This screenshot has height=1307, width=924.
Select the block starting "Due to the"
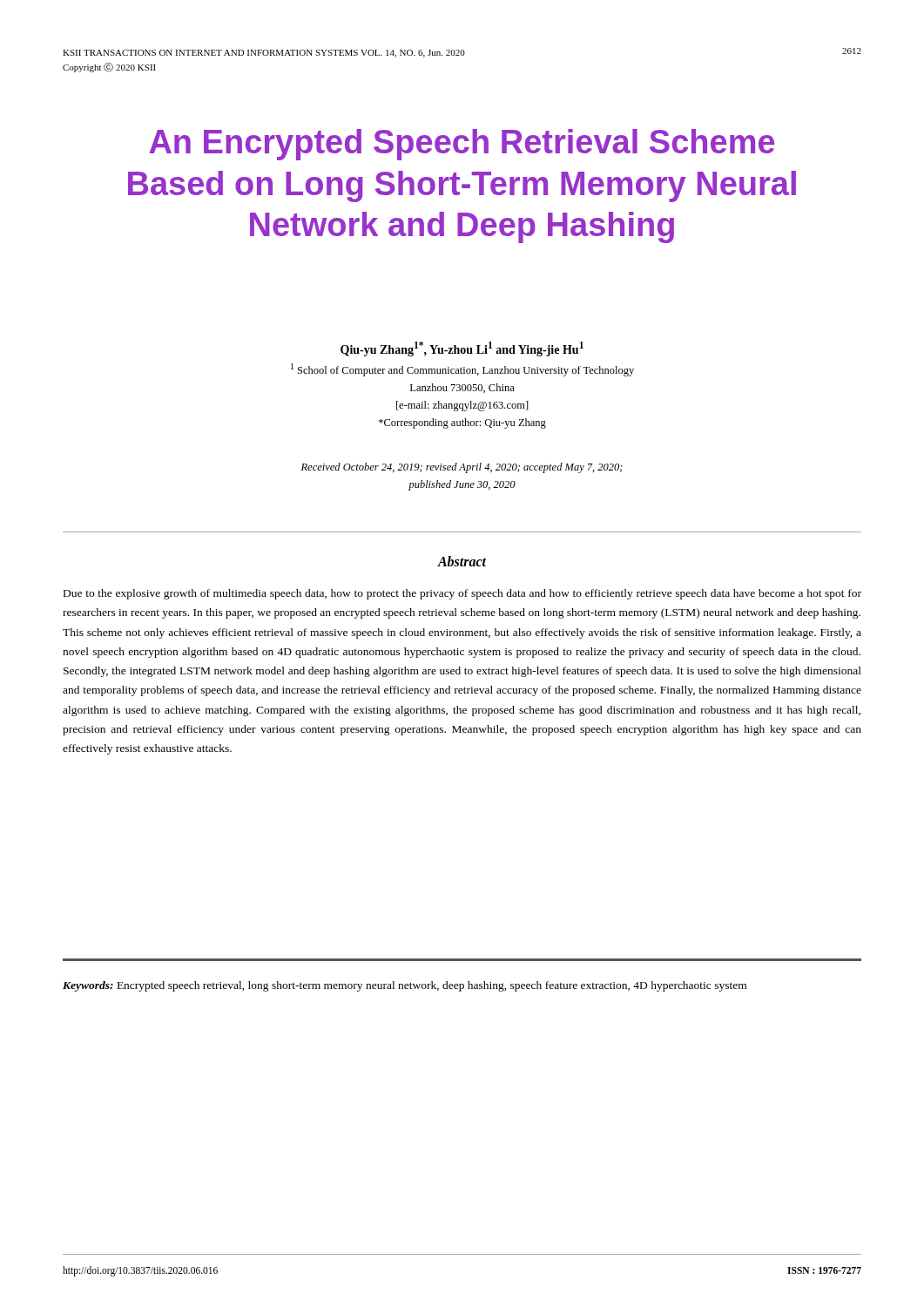tap(462, 671)
